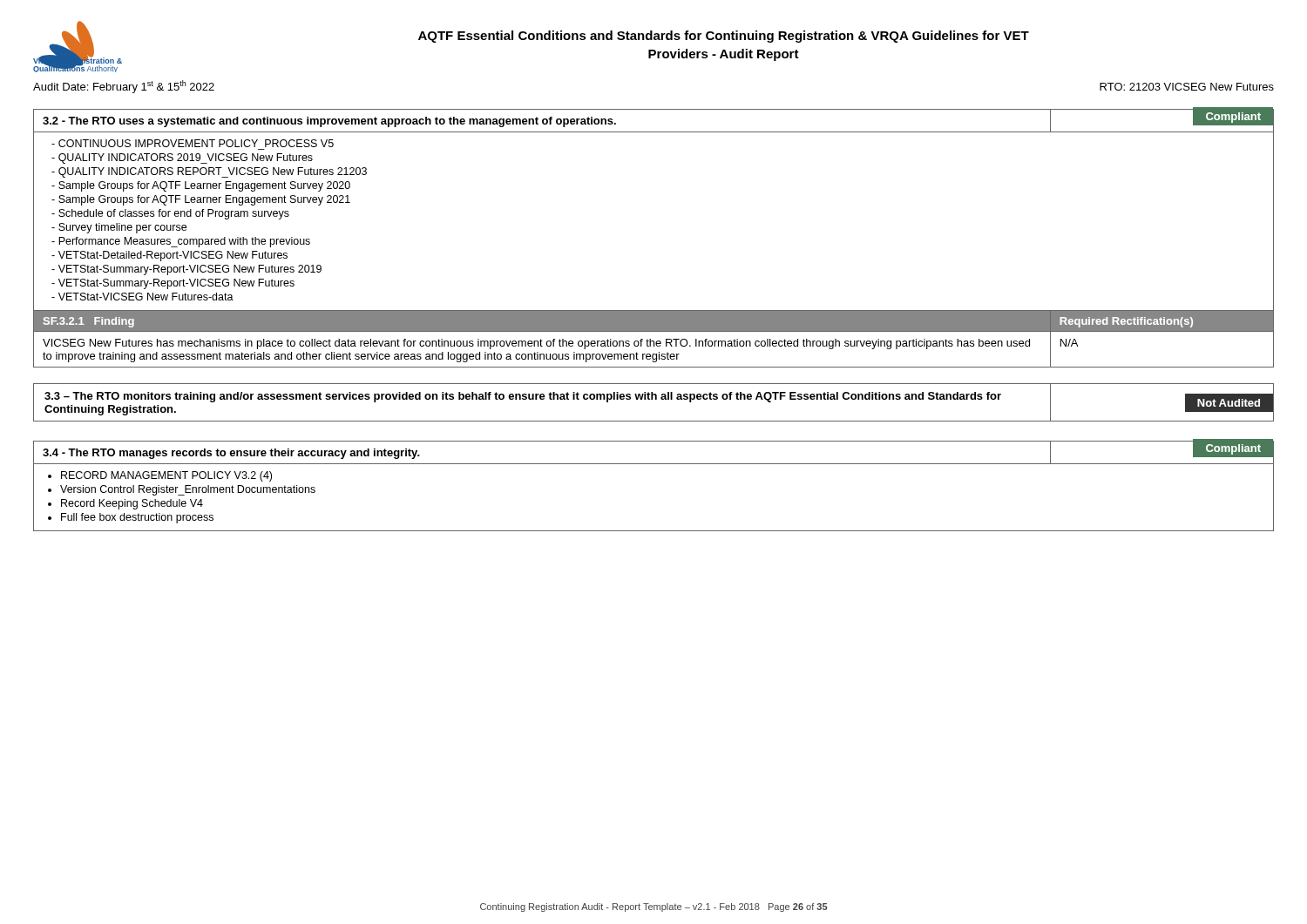
Task: Locate the text starting "AQTF Essential Conditions and Standards"
Action: tap(723, 44)
